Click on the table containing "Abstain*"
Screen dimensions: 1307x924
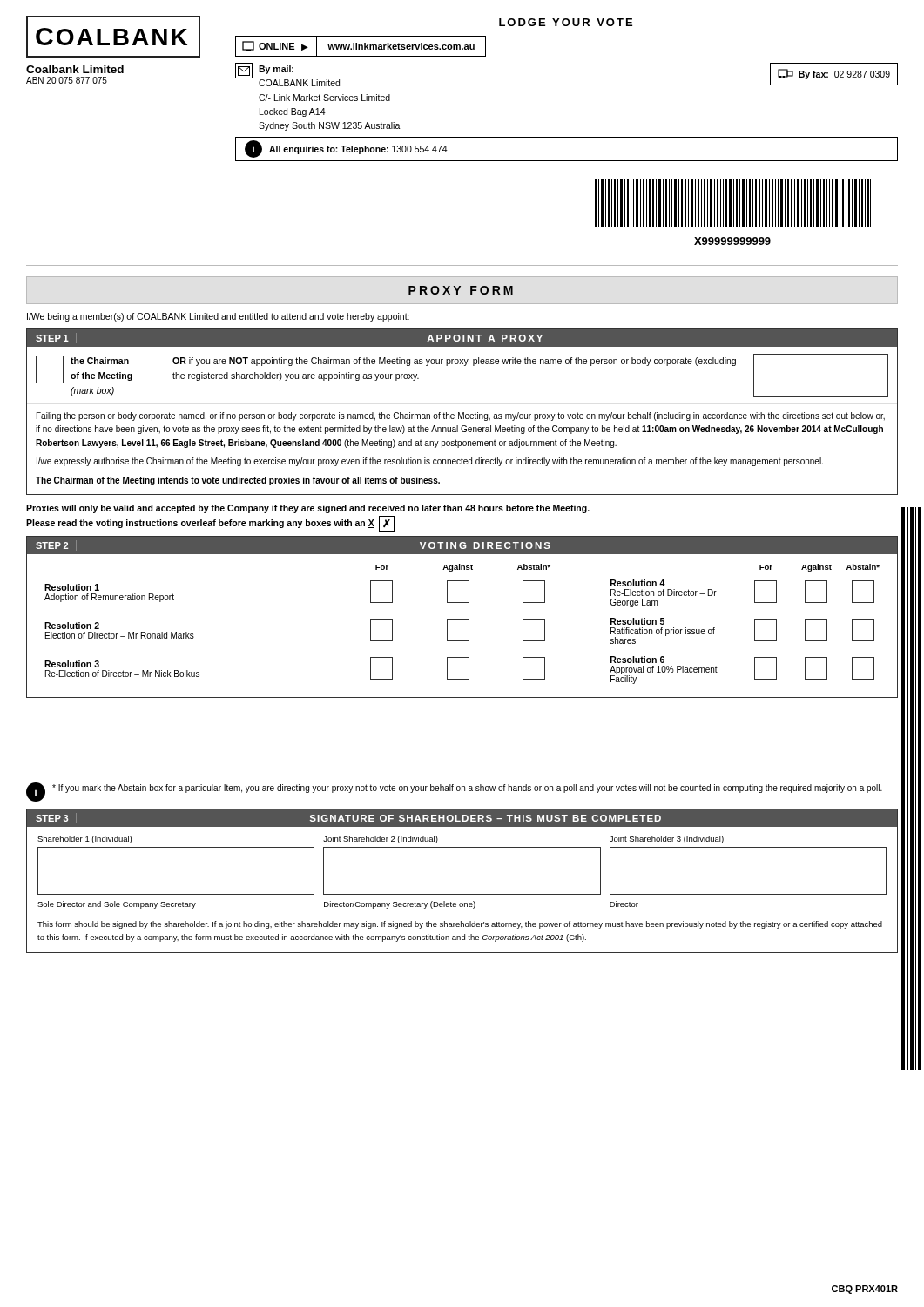click(462, 626)
